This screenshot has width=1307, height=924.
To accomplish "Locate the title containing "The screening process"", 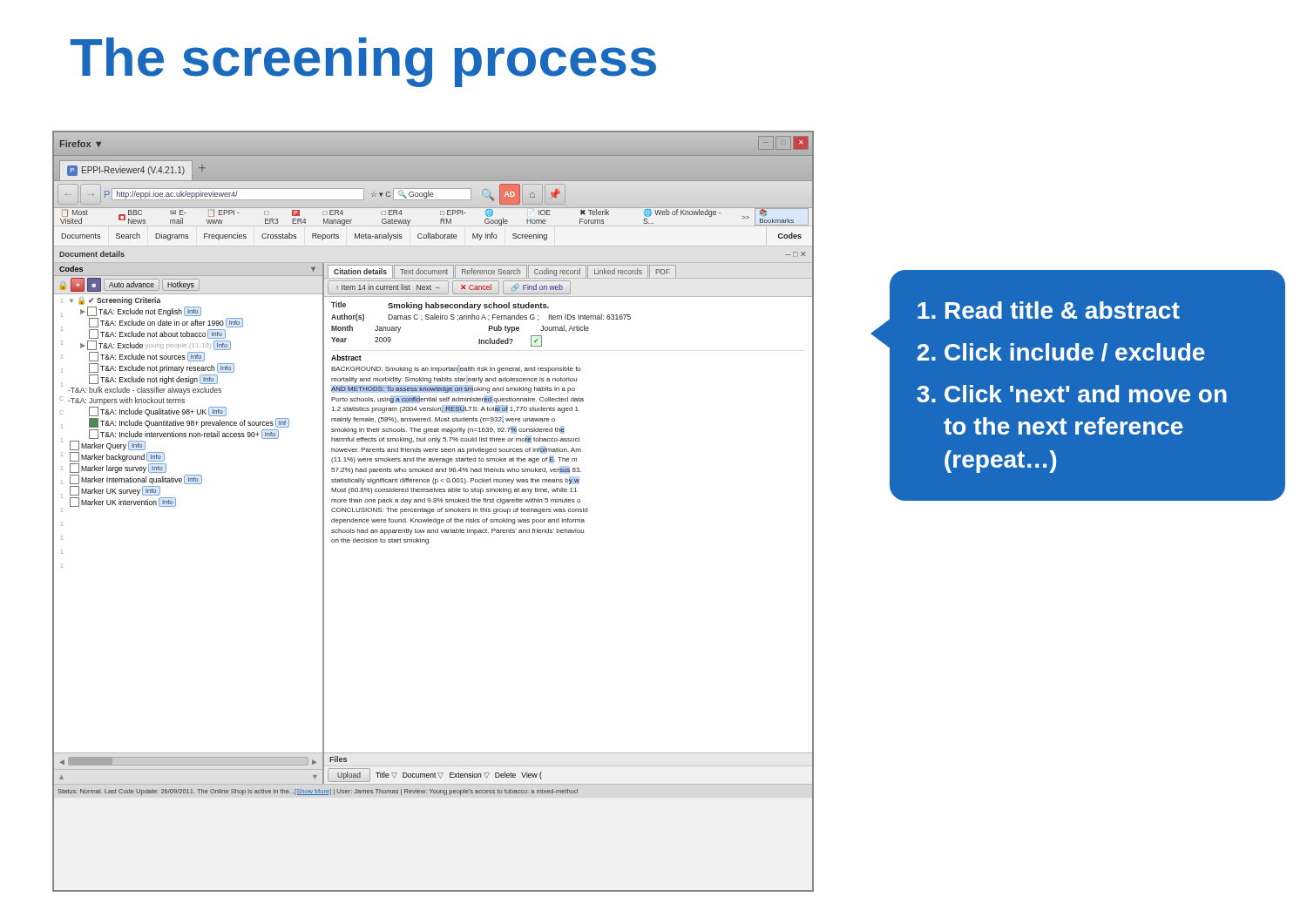I will tap(364, 57).
